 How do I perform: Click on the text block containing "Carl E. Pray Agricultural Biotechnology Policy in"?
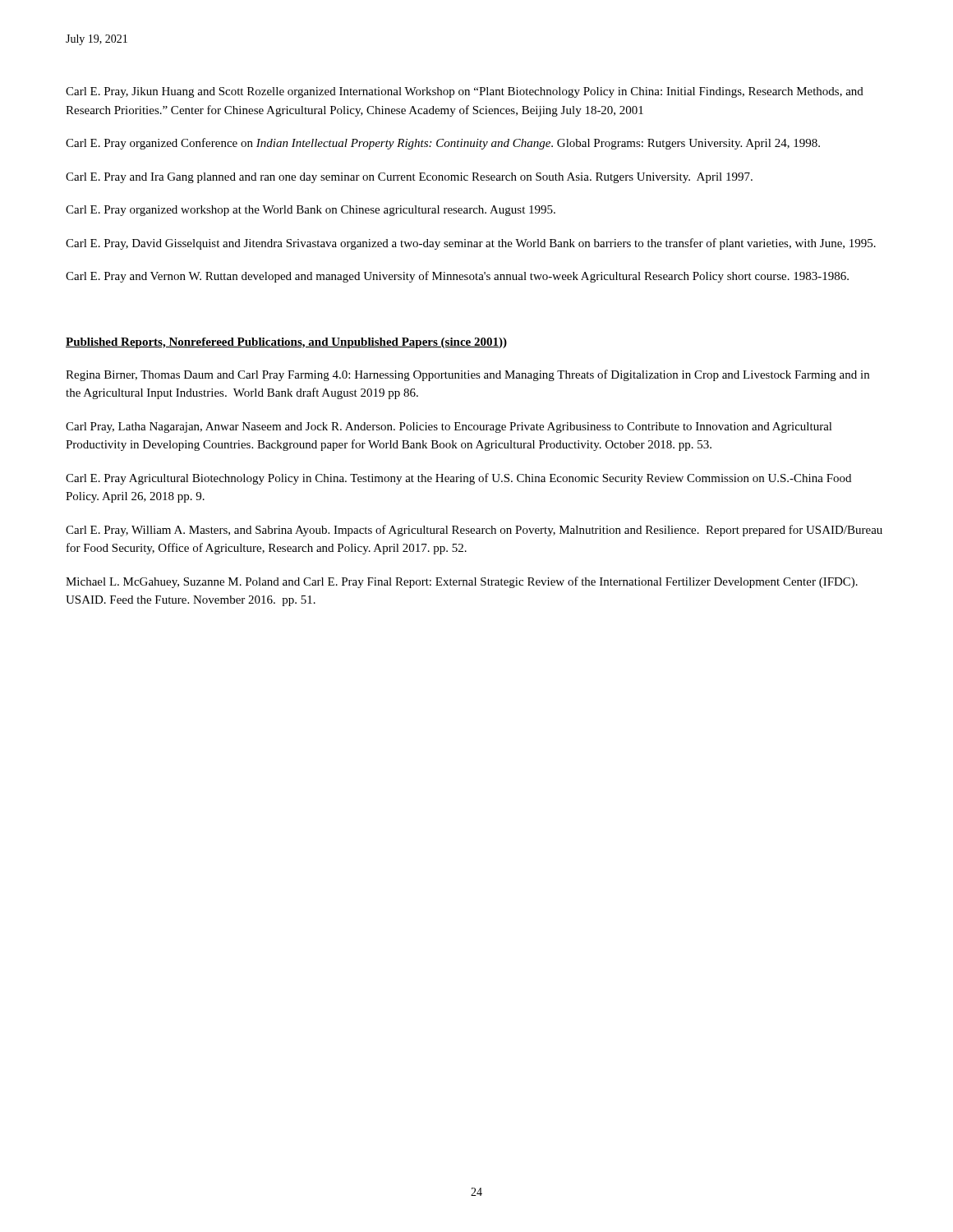(459, 487)
